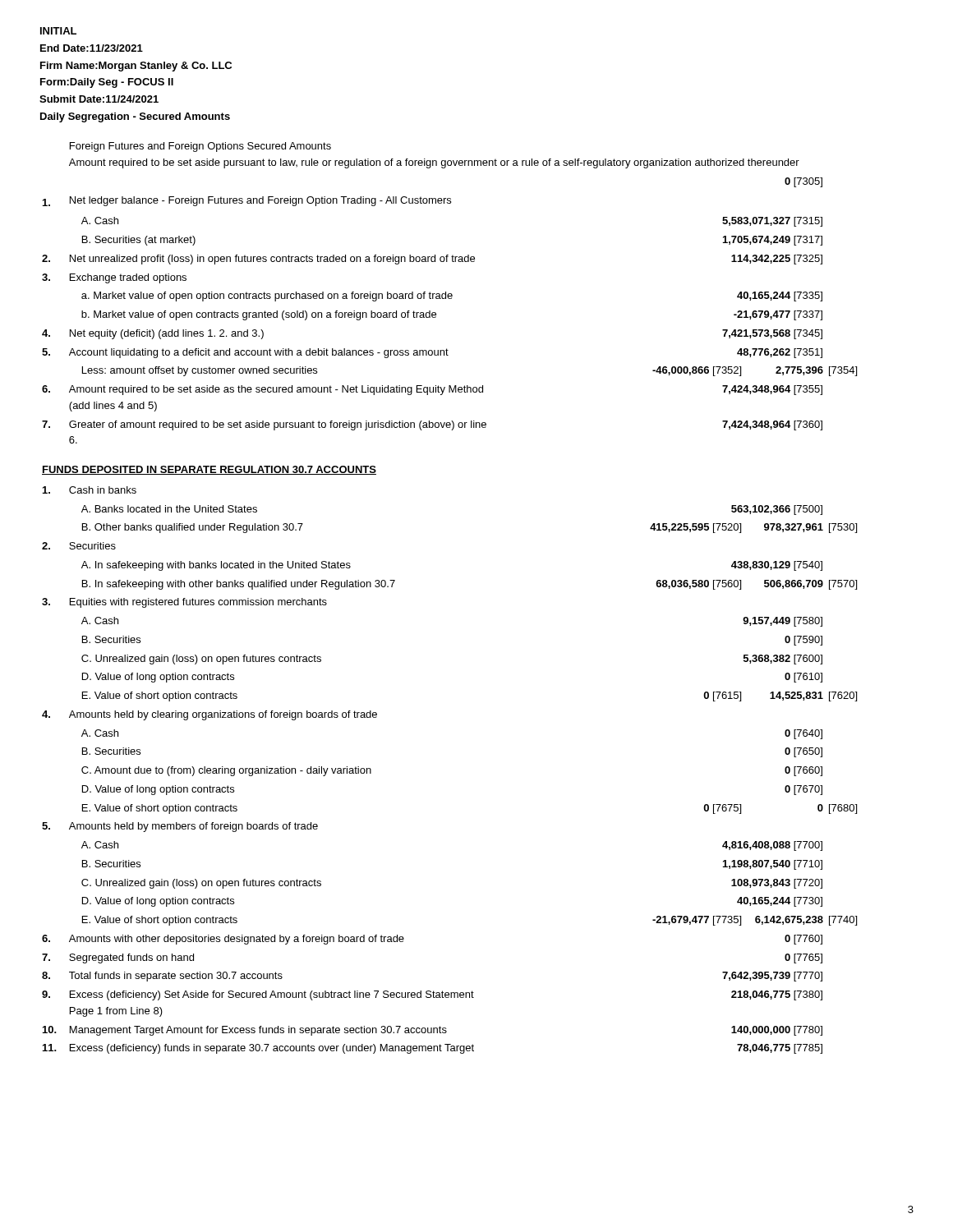Point to "0 [7670]"
953x1232 pixels.
coord(804,789)
